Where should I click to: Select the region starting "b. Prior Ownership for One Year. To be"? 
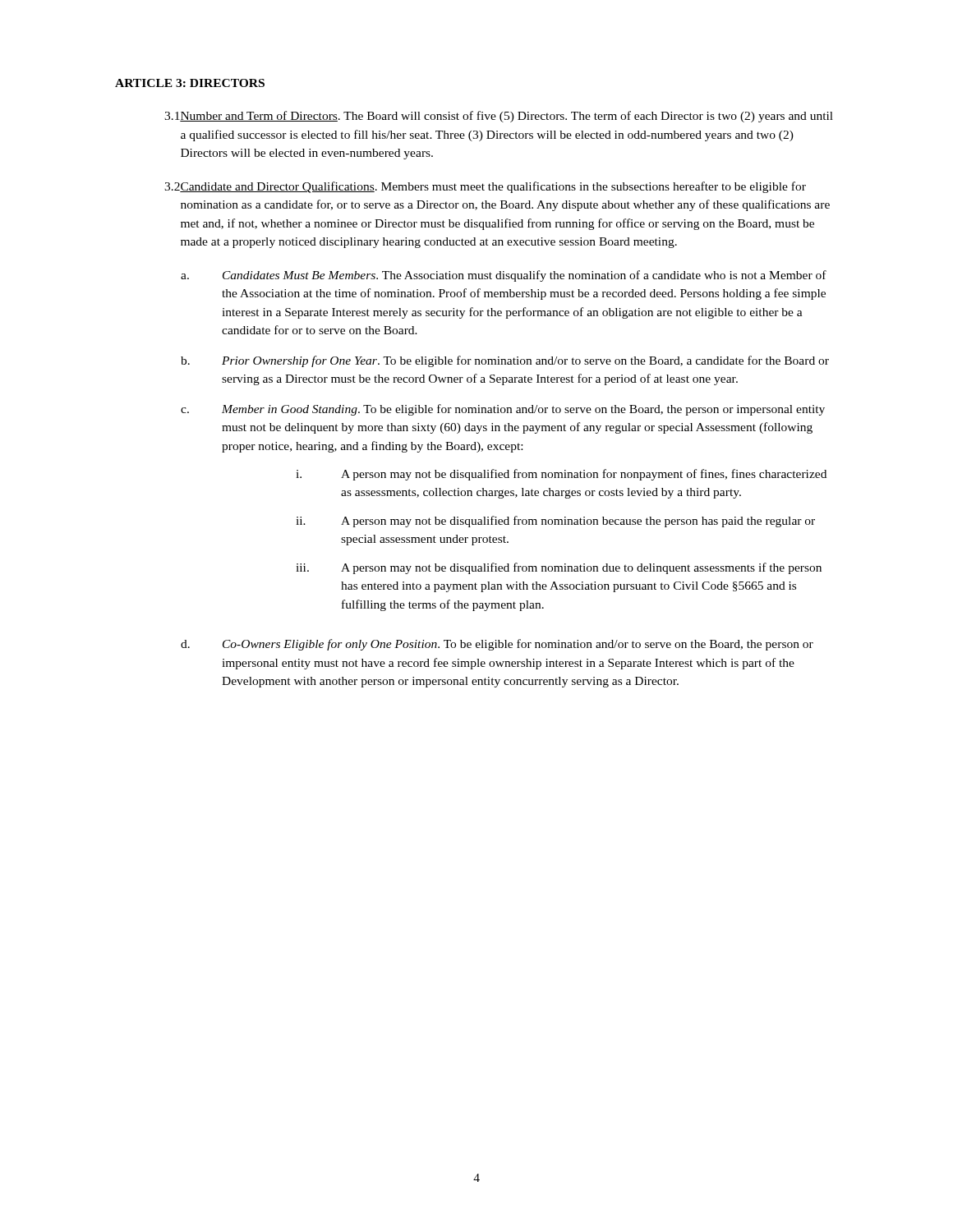(x=509, y=370)
